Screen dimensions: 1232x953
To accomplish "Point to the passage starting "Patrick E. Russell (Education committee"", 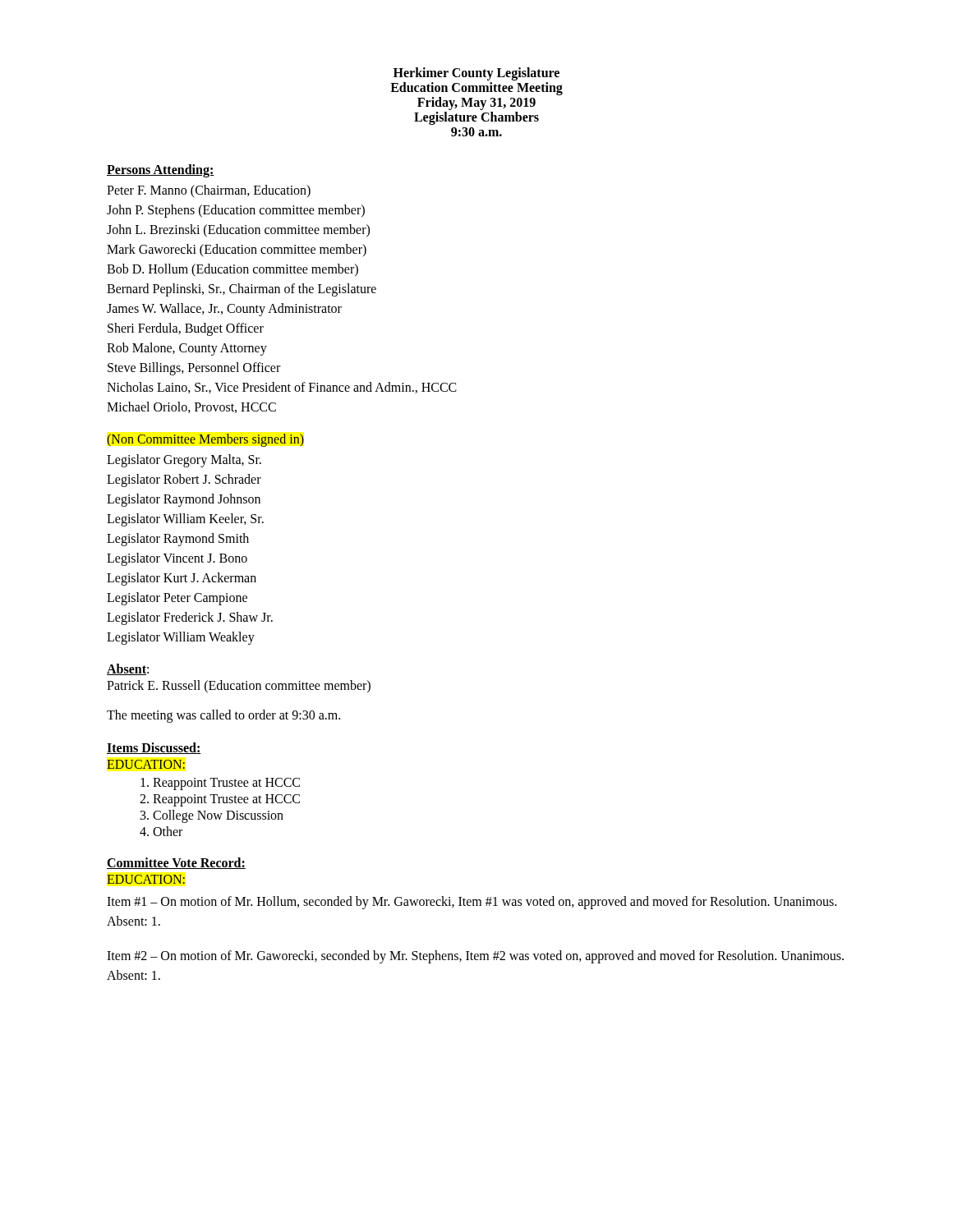I will coord(239,685).
